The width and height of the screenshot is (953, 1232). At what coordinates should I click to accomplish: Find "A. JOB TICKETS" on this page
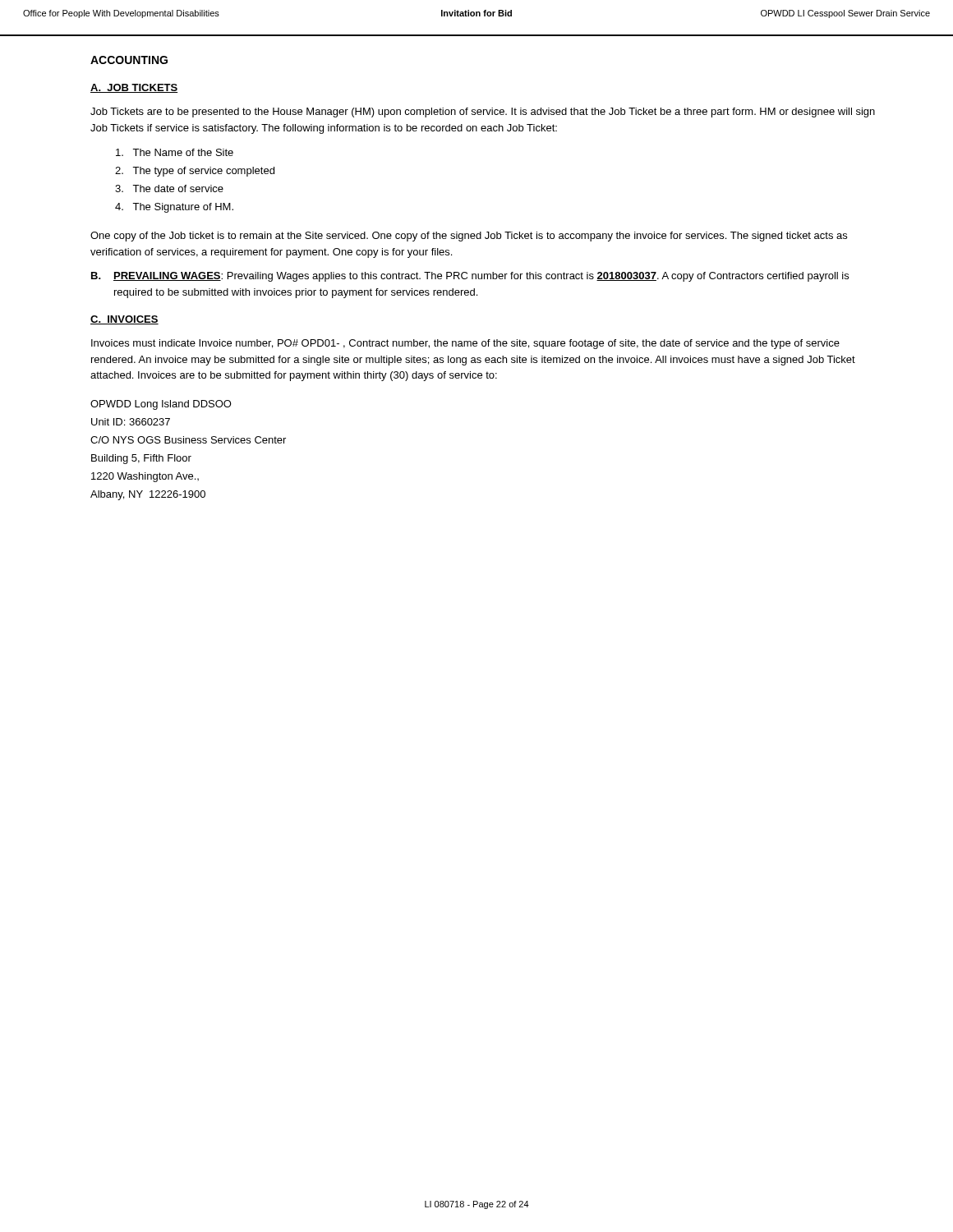134,87
